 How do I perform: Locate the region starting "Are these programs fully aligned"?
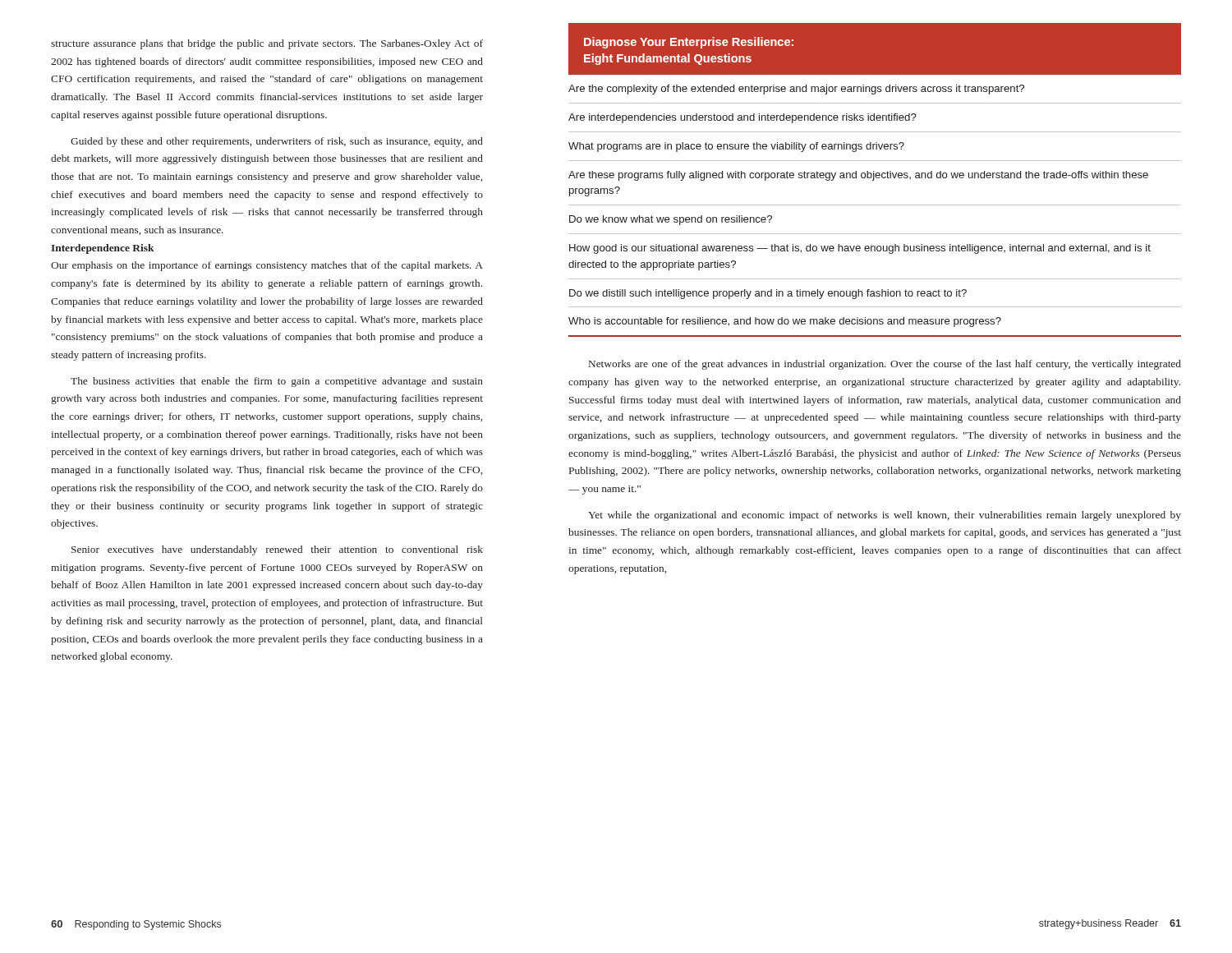pos(858,182)
